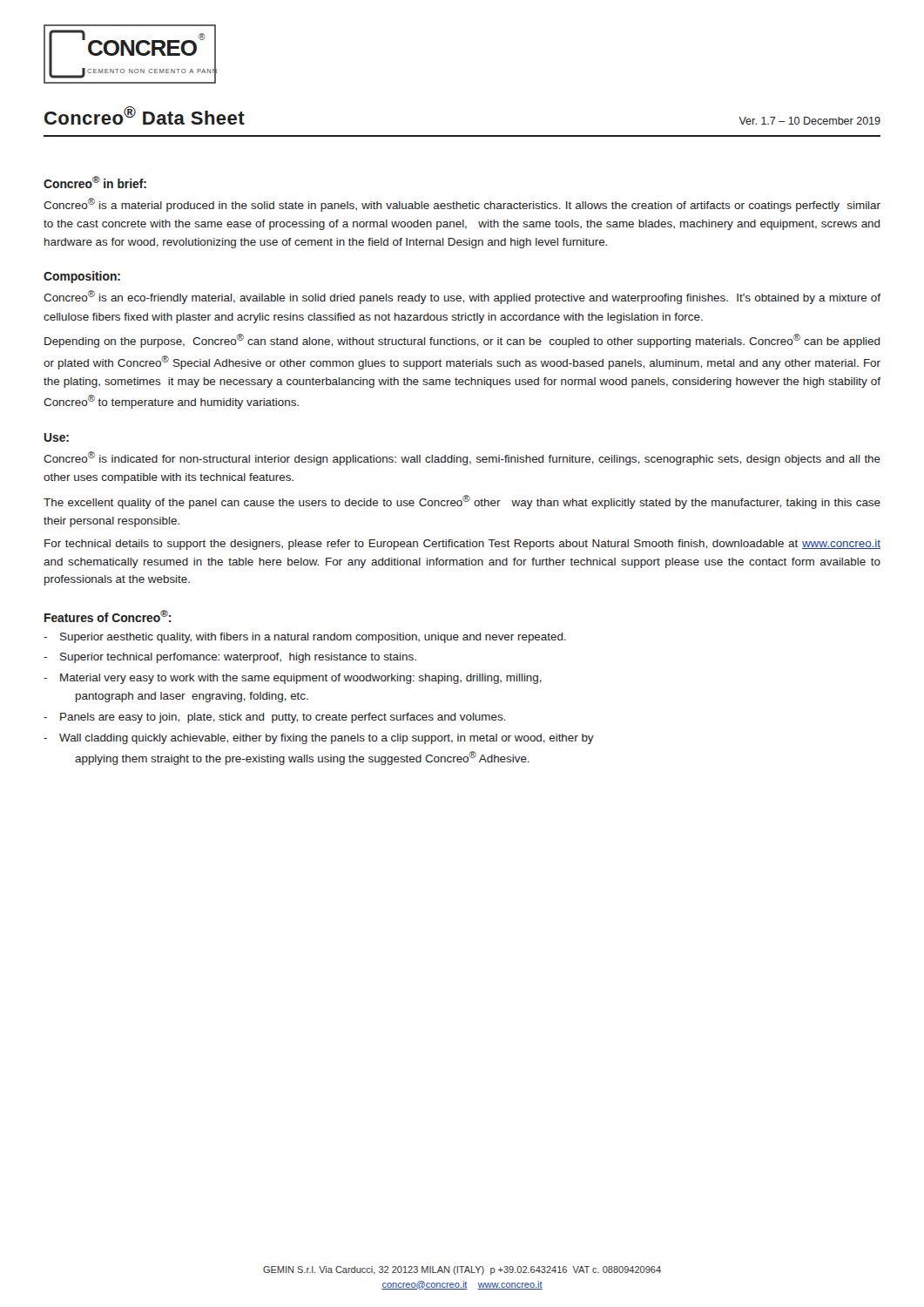The width and height of the screenshot is (924, 1307).
Task: Find the block starting "Superior aesthetic quality,"
Action: 313,636
